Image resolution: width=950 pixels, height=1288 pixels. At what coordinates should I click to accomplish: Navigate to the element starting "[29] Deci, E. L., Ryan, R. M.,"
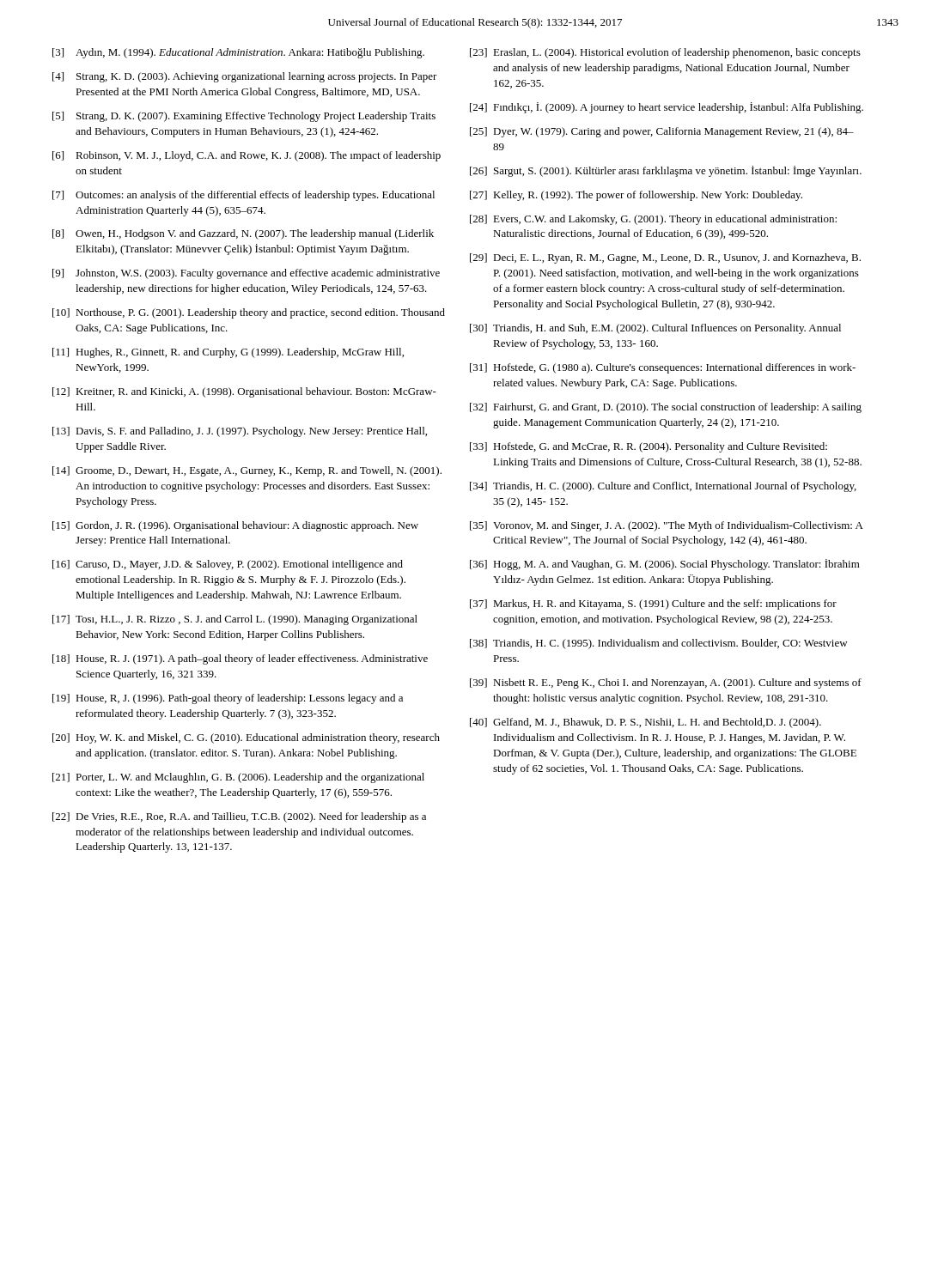(x=667, y=281)
